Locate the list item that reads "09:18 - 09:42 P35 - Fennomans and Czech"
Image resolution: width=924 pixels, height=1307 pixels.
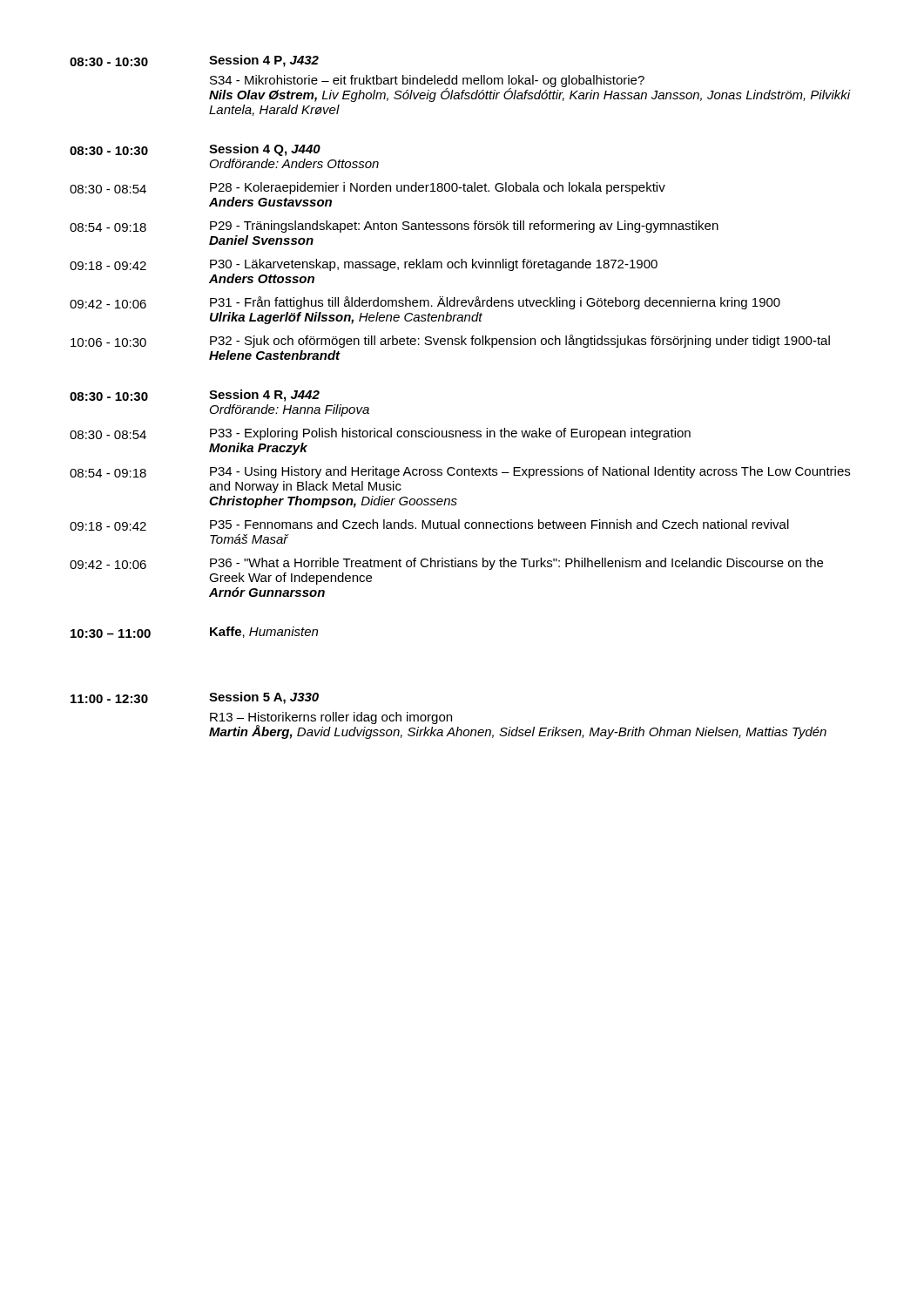462,531
